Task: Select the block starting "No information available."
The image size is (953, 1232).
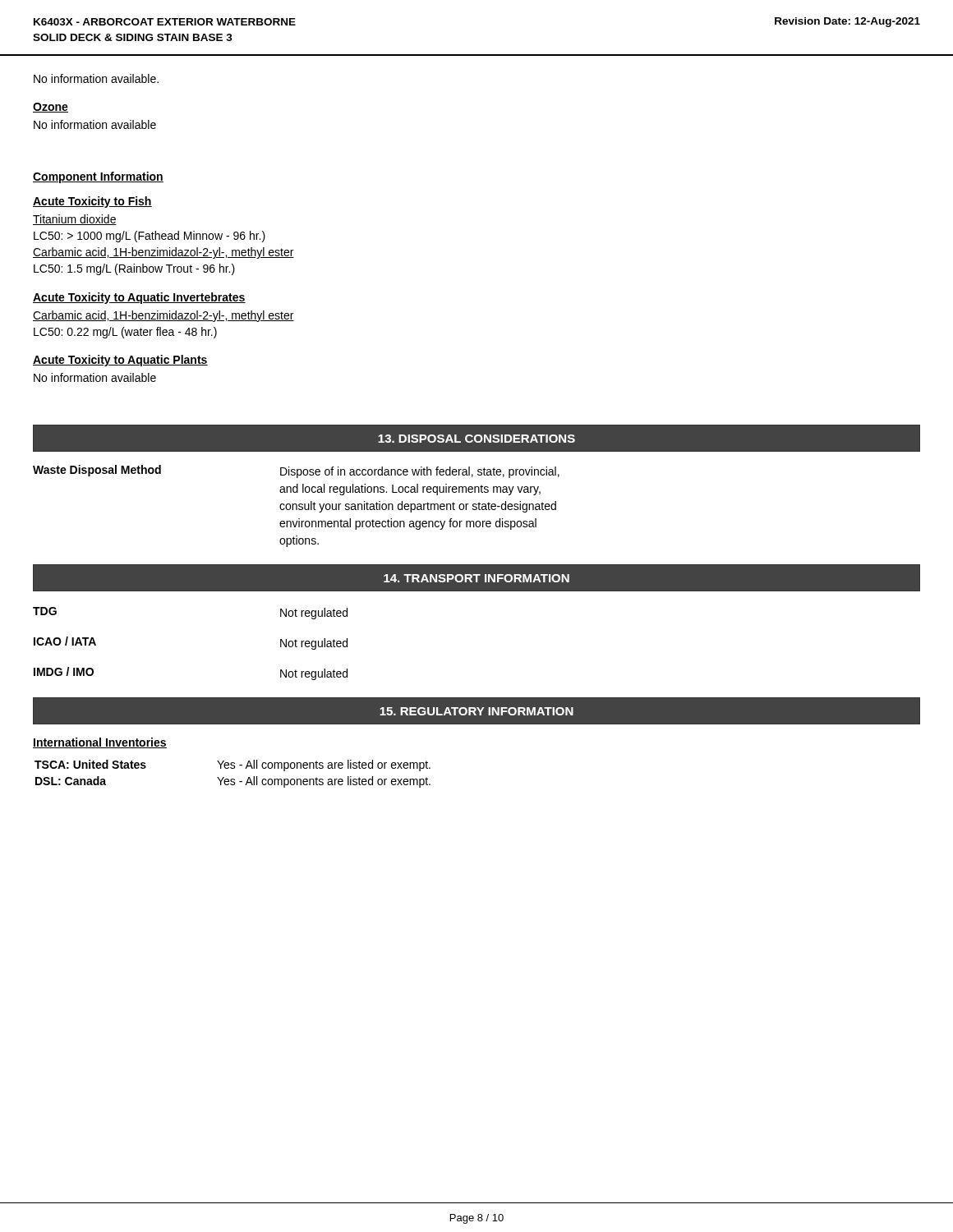Action: pos(96,79)
